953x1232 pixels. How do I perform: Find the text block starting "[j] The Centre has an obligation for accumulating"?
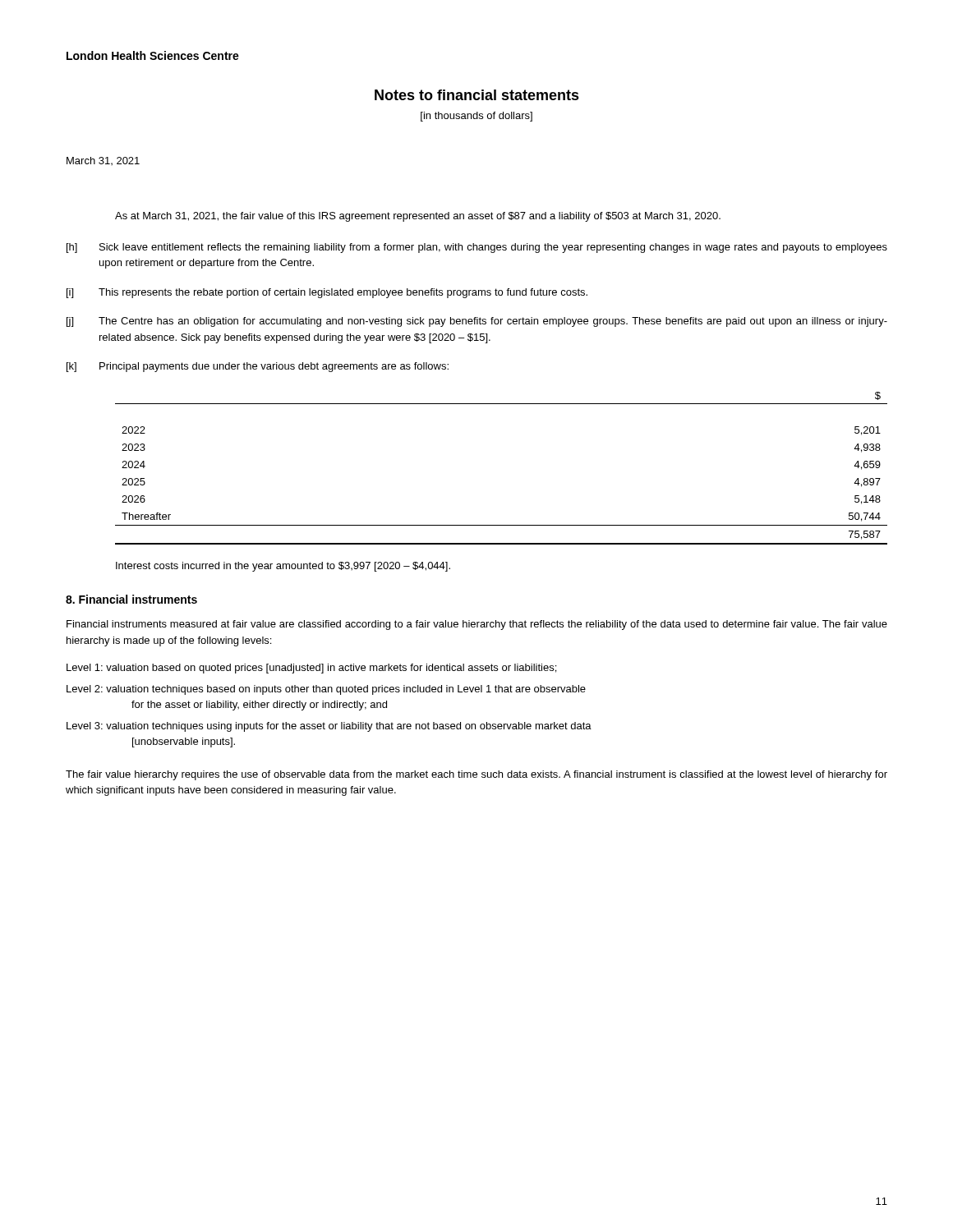476,329
